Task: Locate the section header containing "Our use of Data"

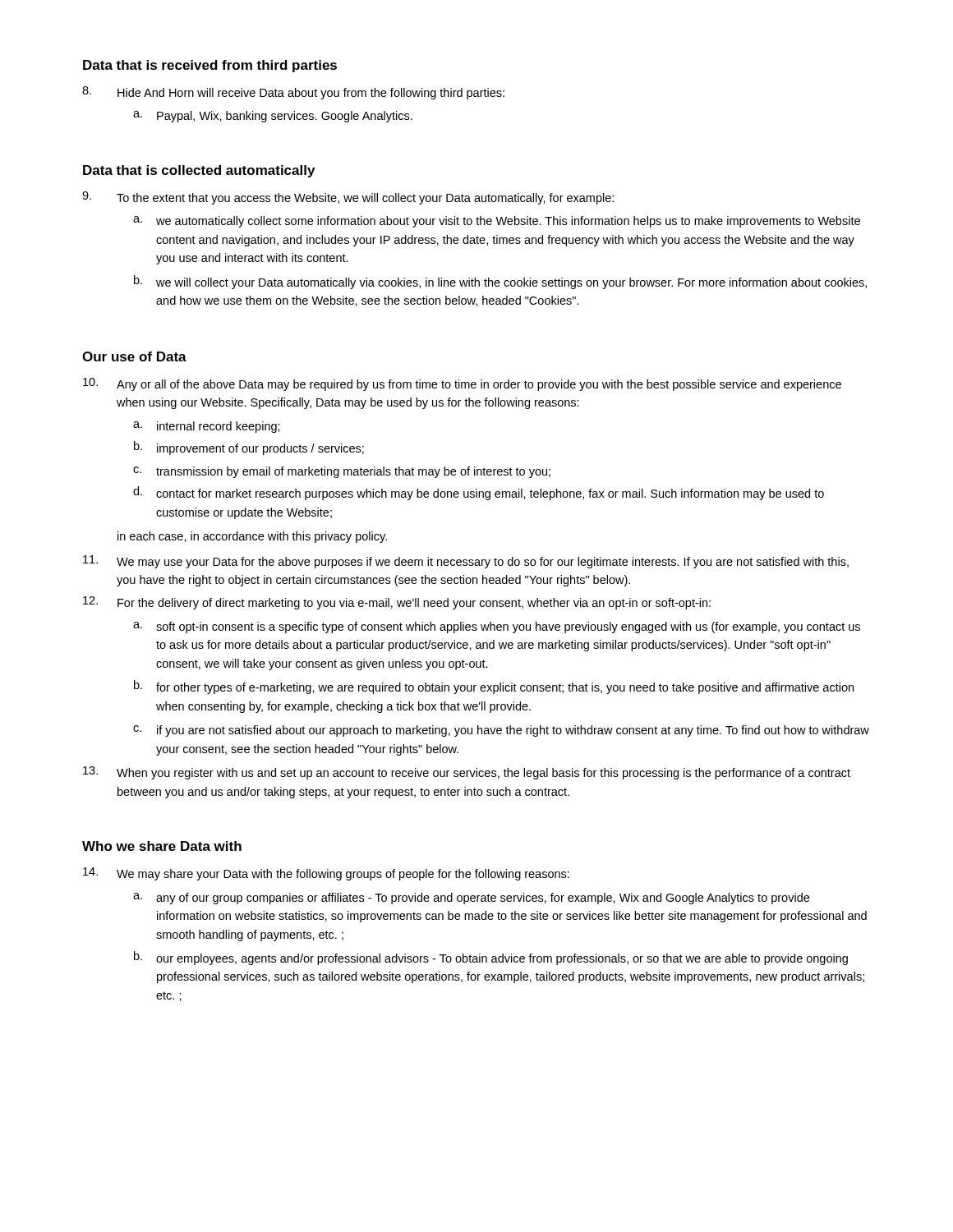Action: pos(134,357)
